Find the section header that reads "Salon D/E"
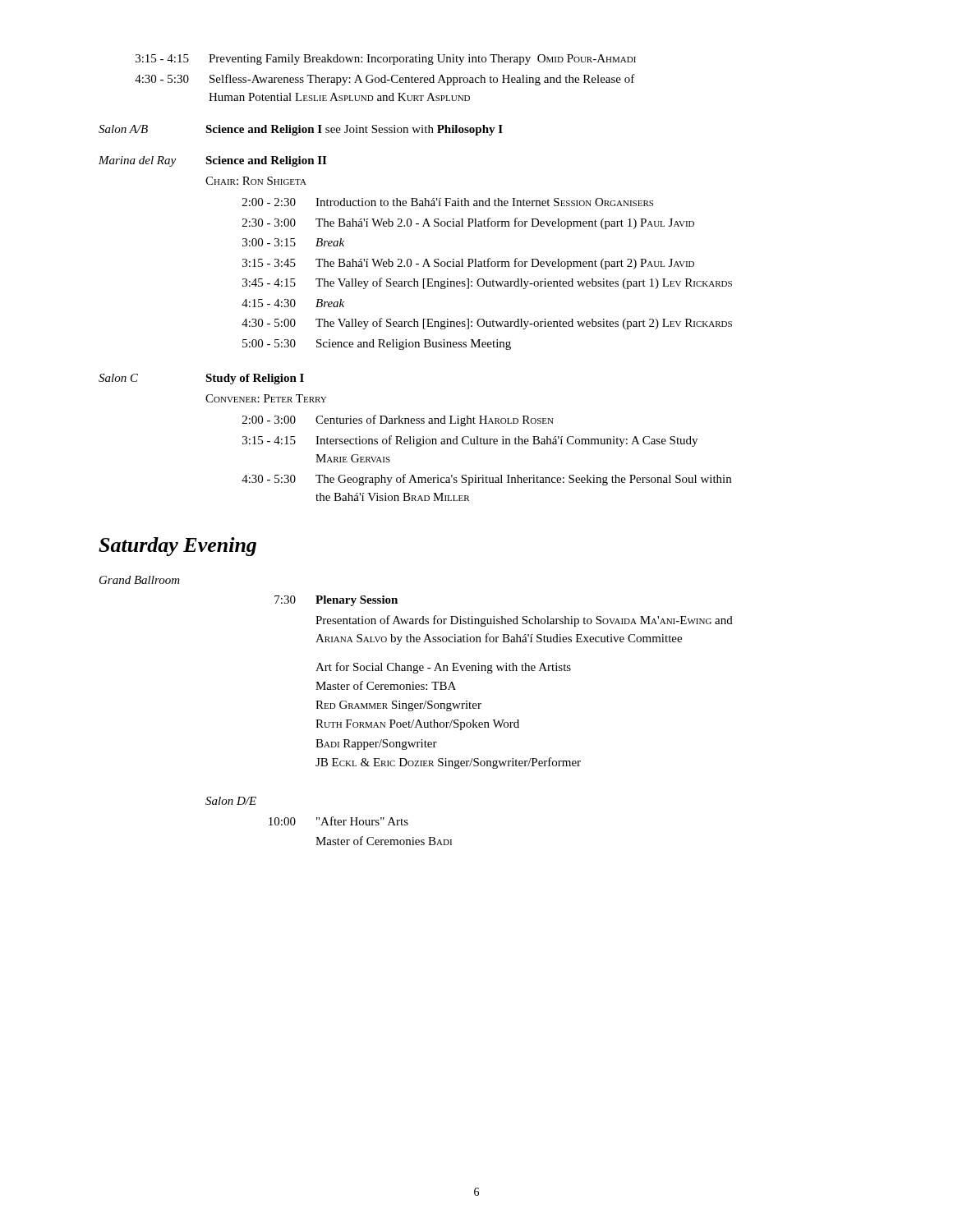This screenshot has width=953, height=1232. (x=231, y=801)
